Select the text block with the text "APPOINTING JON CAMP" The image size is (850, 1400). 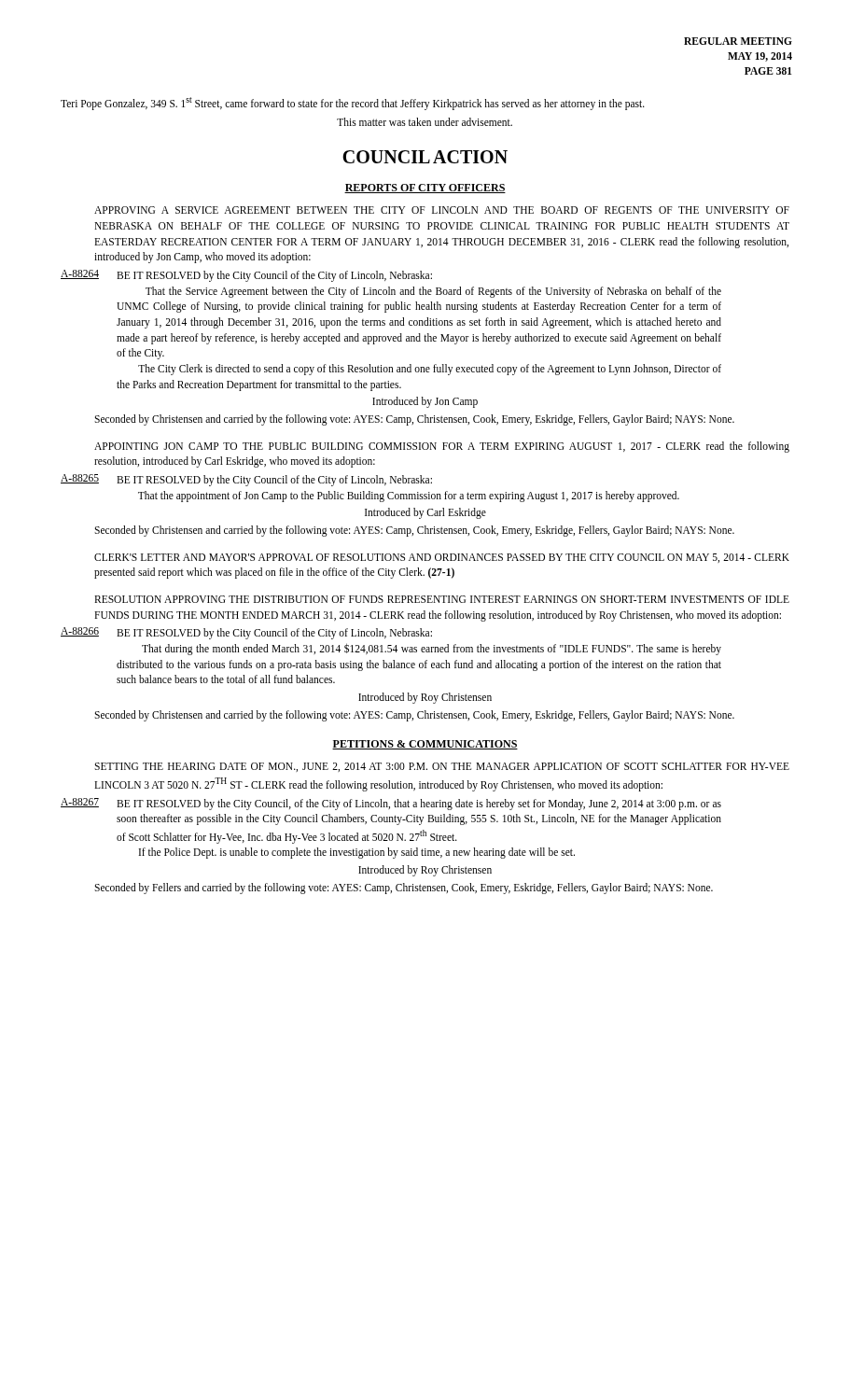click(425, 488)
